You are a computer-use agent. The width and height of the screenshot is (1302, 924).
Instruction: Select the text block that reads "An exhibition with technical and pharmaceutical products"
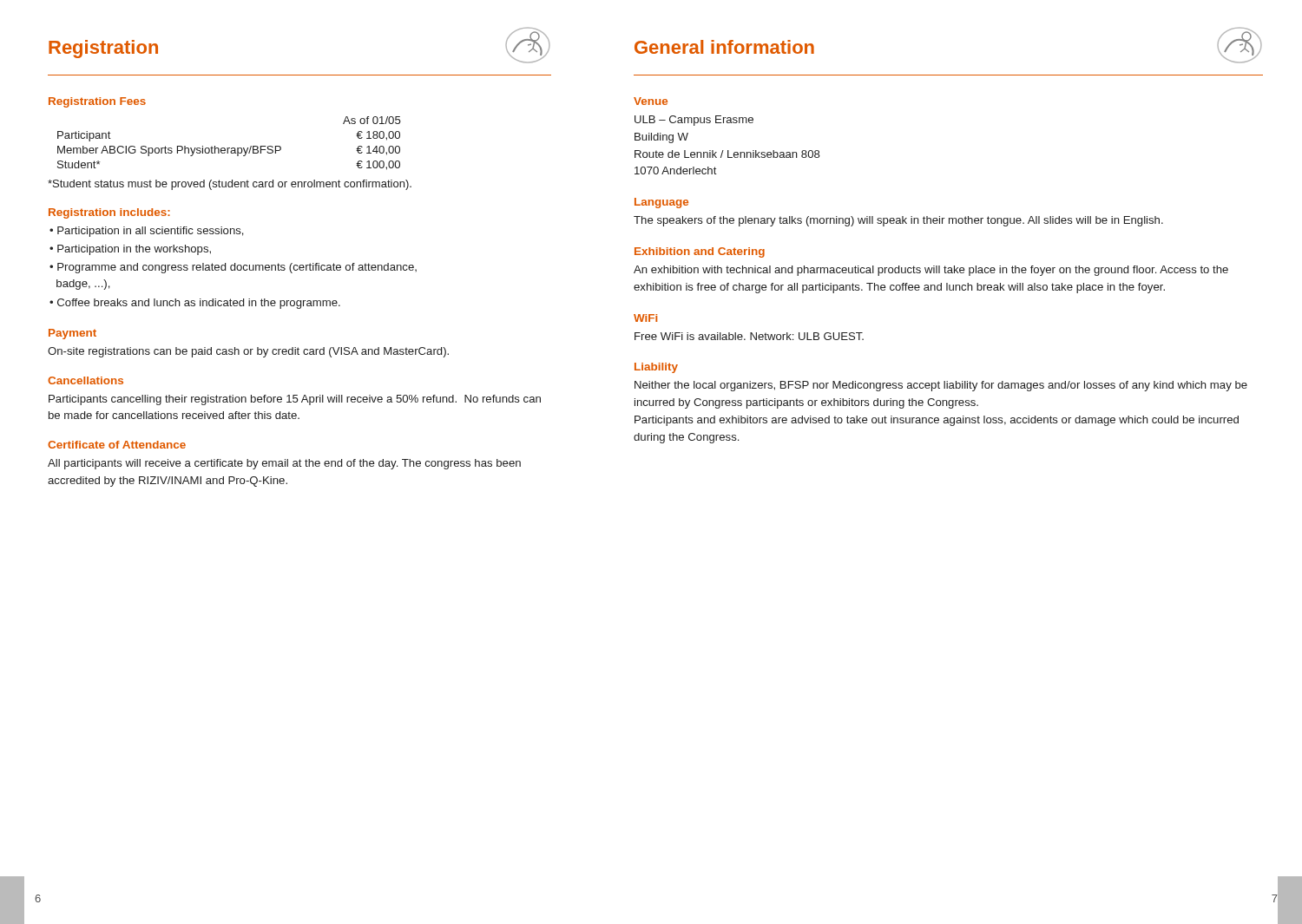[x=931, y=278]
